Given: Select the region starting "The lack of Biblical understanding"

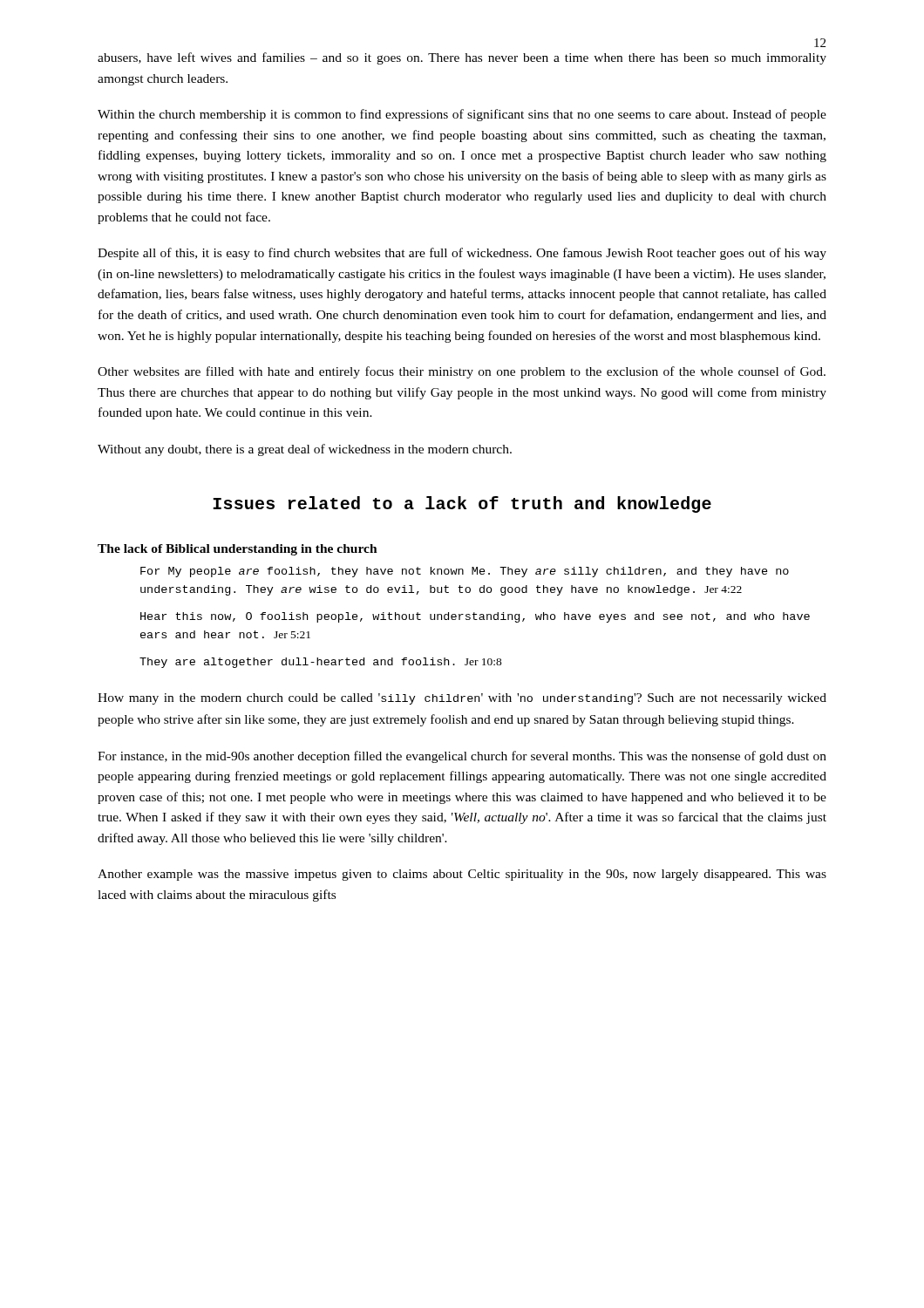Looking at the screenshot, I should 237,548.
